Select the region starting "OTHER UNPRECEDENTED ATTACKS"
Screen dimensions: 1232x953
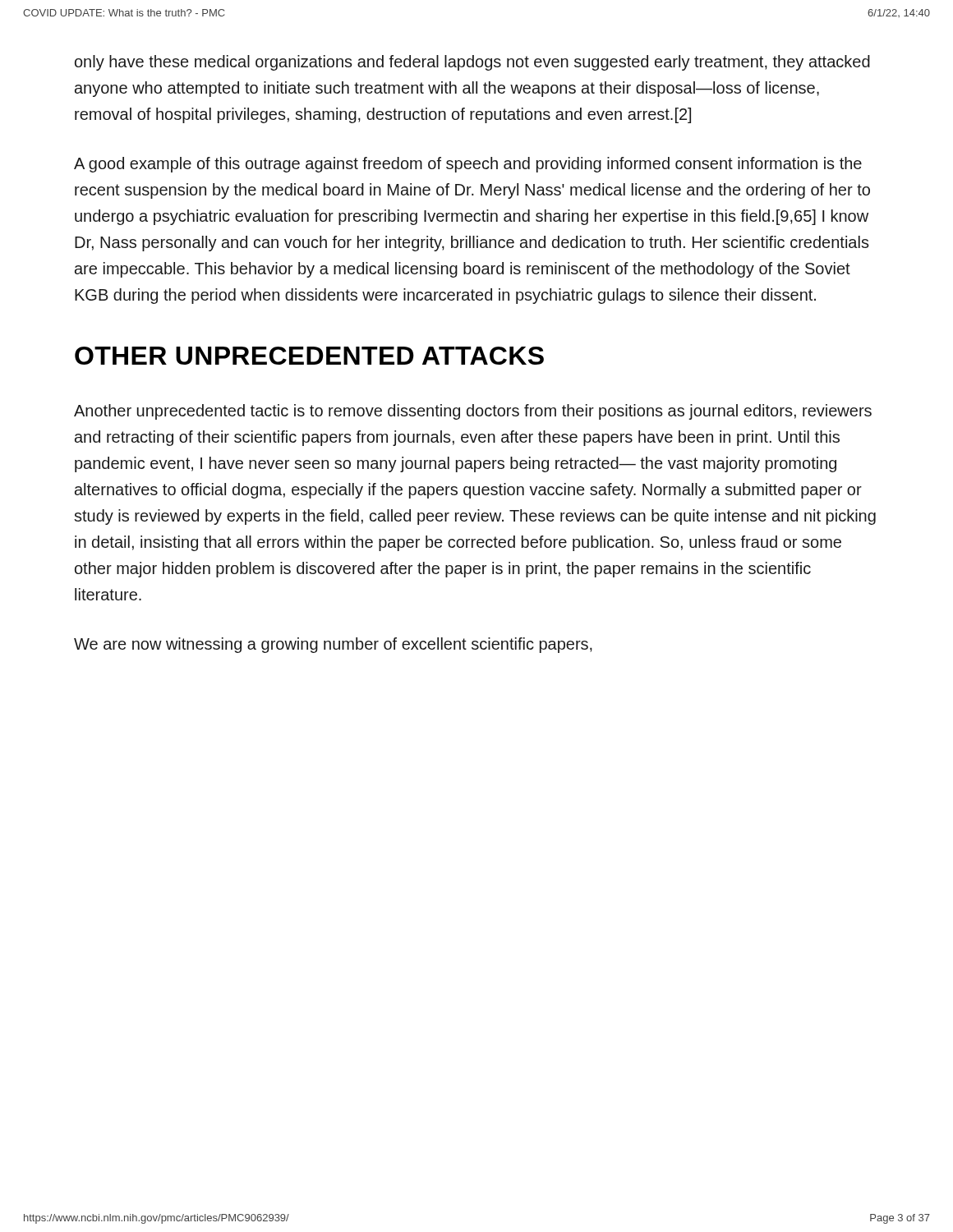[309, 356]
